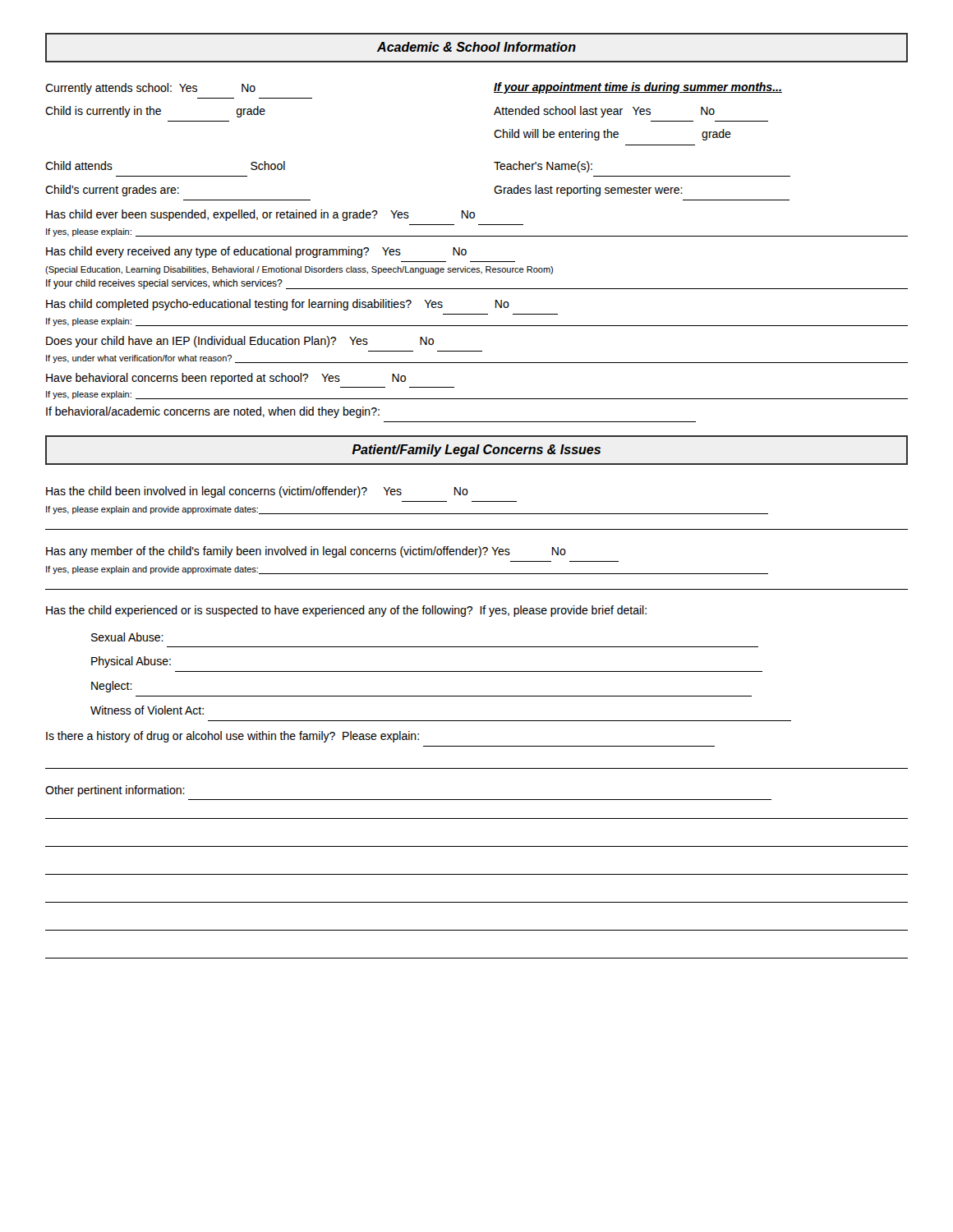The image size is (953, 1232).
Task: Click on the text starting "Patient/Family Legal Concerns"
Action: (476, 450)
